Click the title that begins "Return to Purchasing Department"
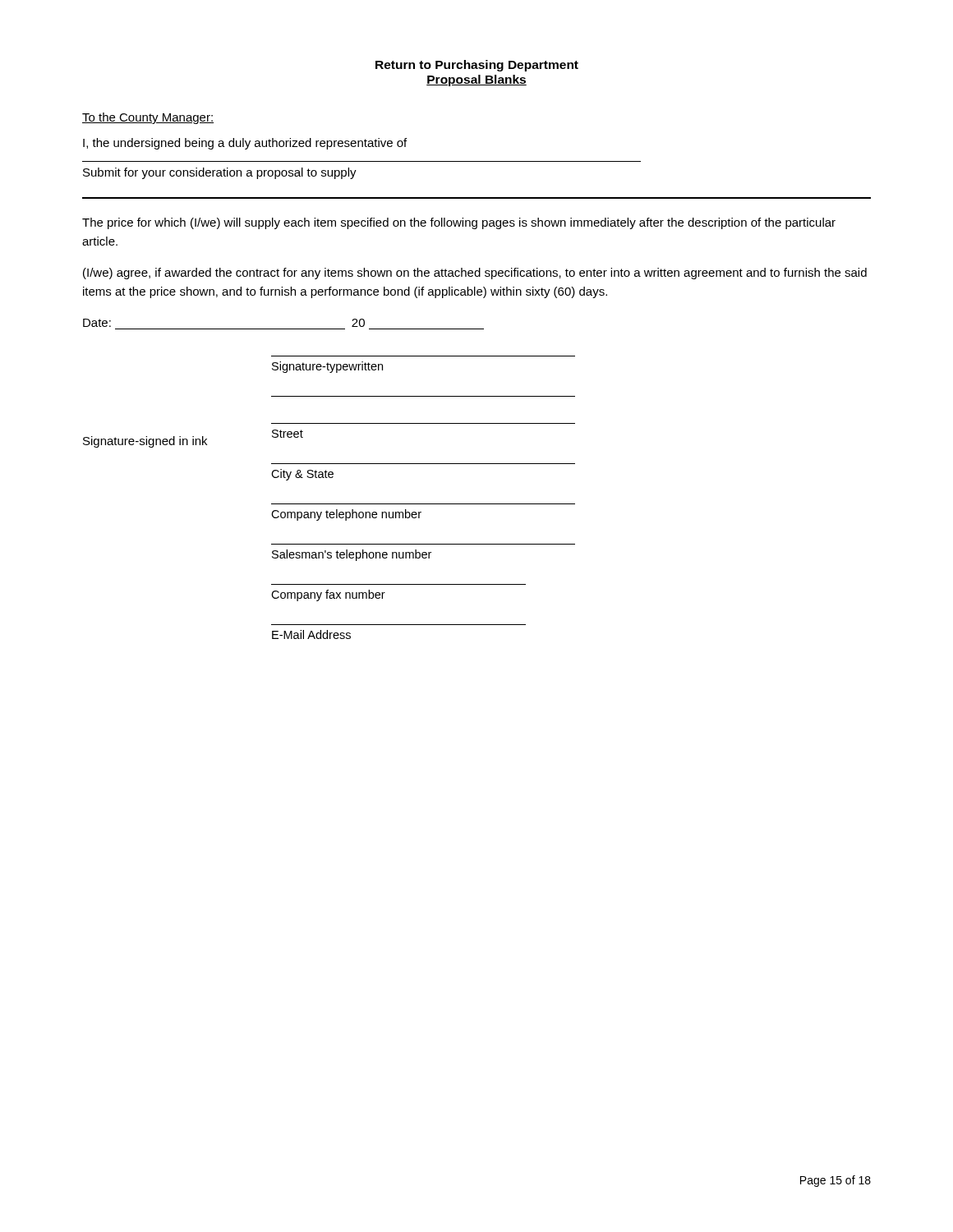 (476, 72)
